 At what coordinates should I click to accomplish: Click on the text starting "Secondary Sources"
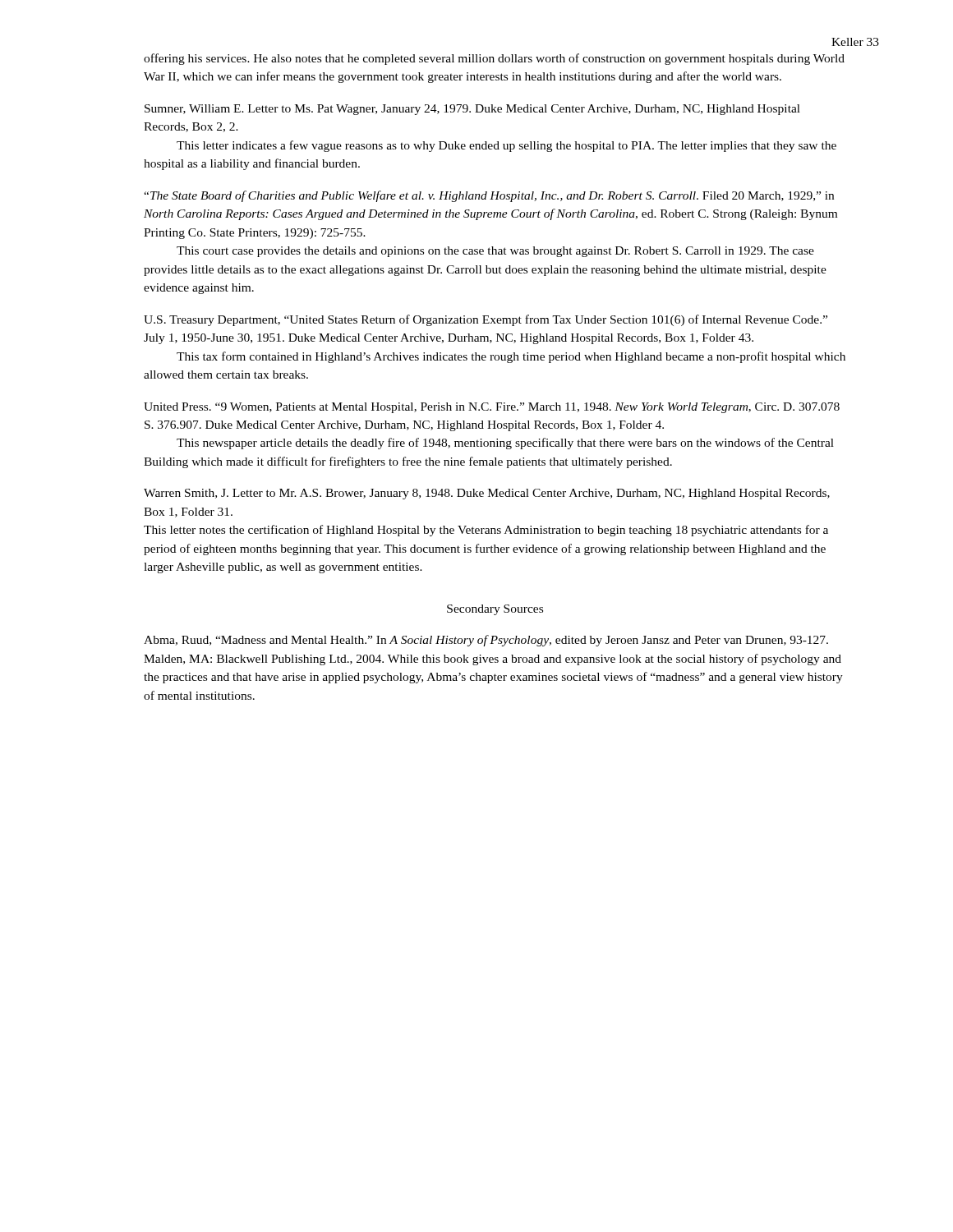point(495,608)
